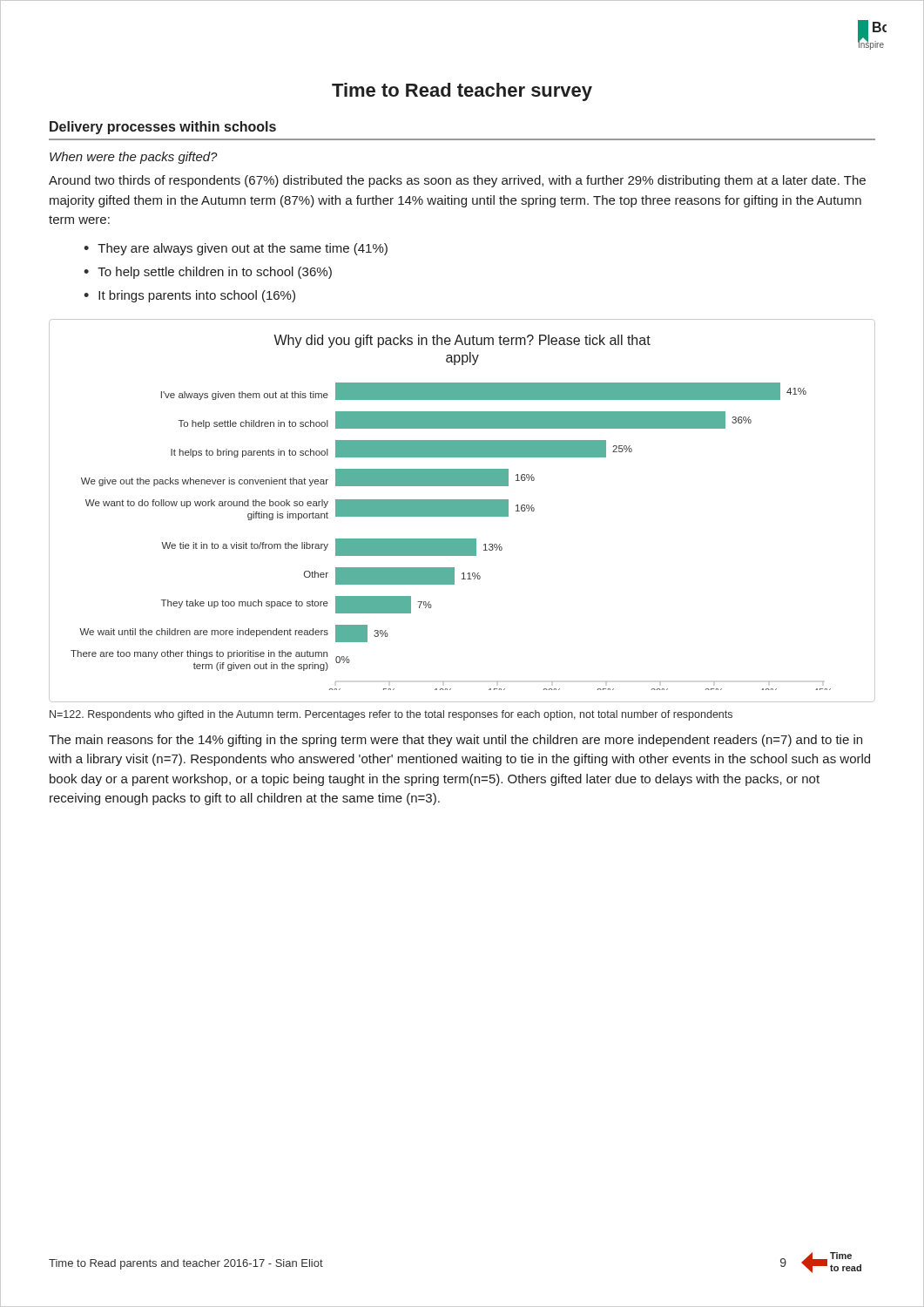The height and width of the screenshot is (1307, 924).
Task: Find the block on this page that starts "• To help settle children in"
Action: coord(208,272)
